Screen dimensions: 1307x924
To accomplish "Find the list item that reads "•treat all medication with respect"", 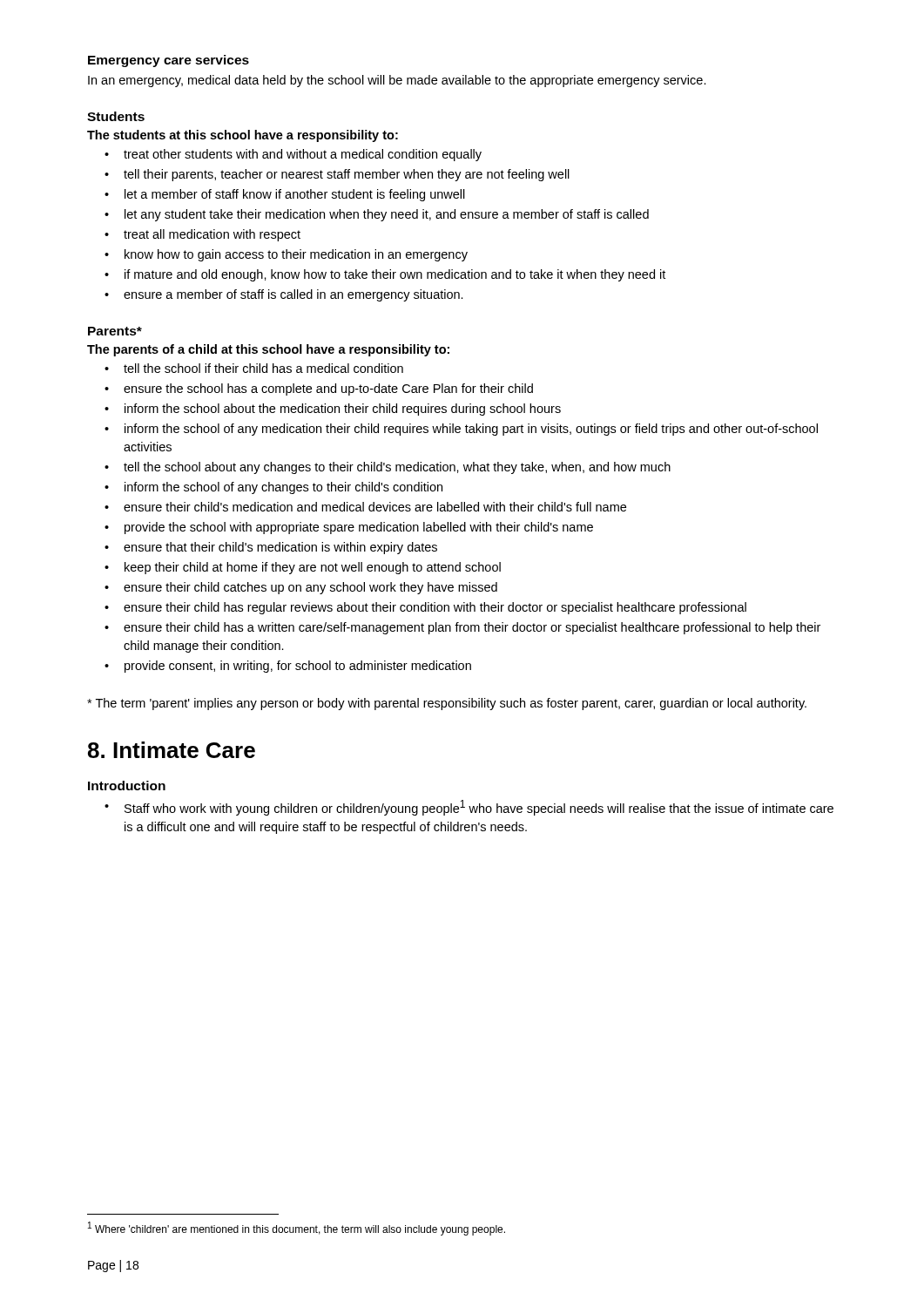I will point(203,235).
